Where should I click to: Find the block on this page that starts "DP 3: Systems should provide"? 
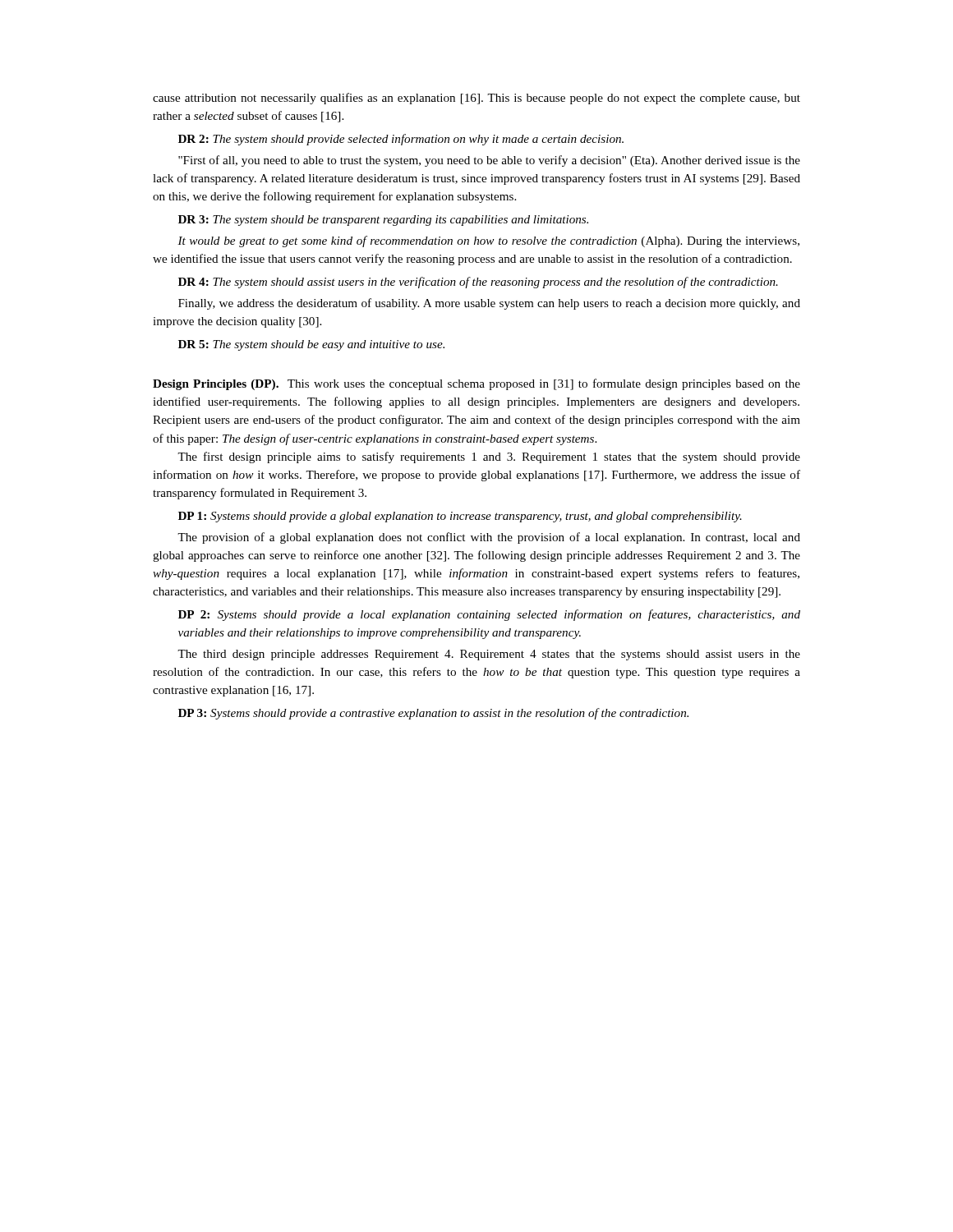[x=489, y=713]
